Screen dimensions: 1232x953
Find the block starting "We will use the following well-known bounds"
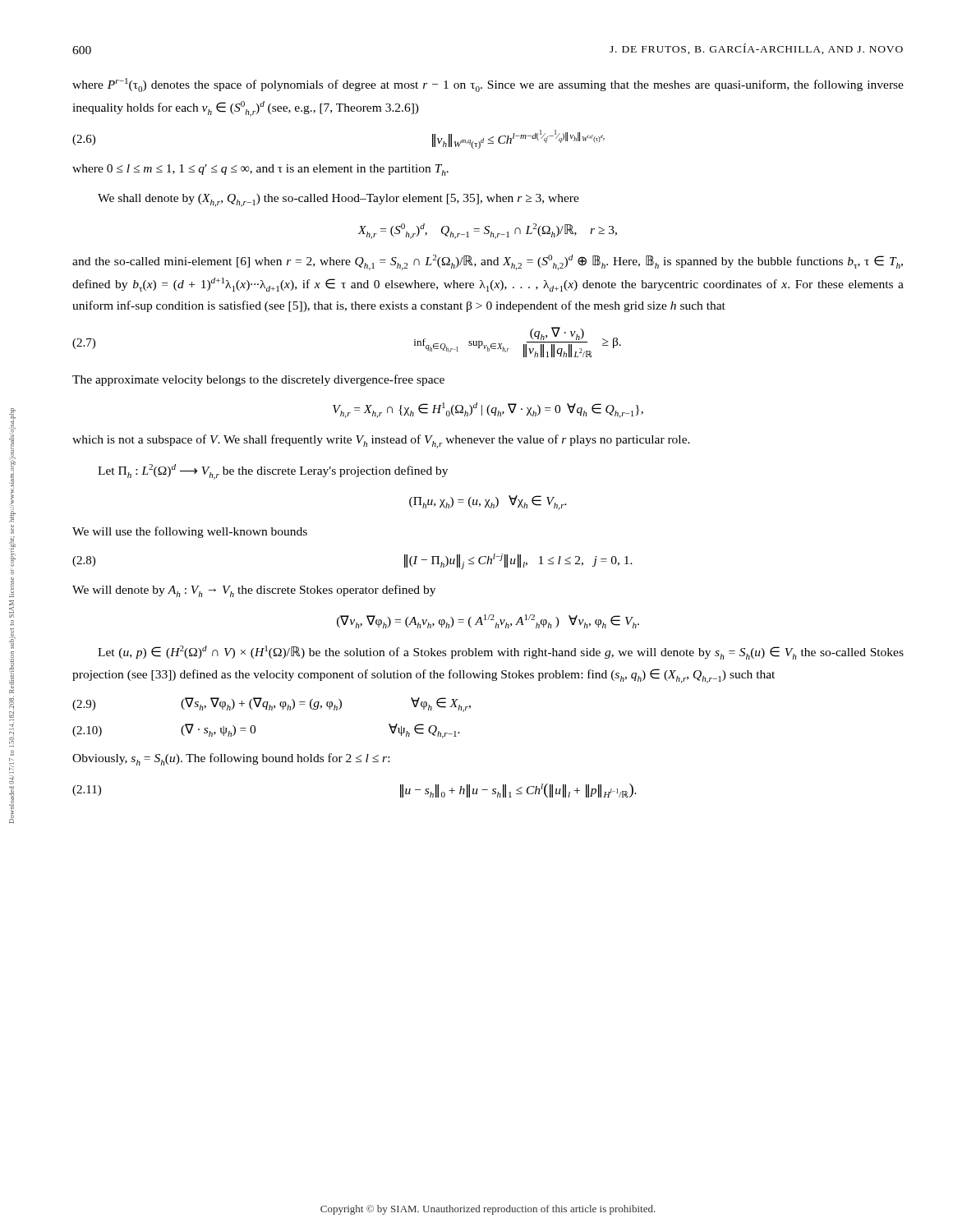pyautogui.click(x=190, y=532)
